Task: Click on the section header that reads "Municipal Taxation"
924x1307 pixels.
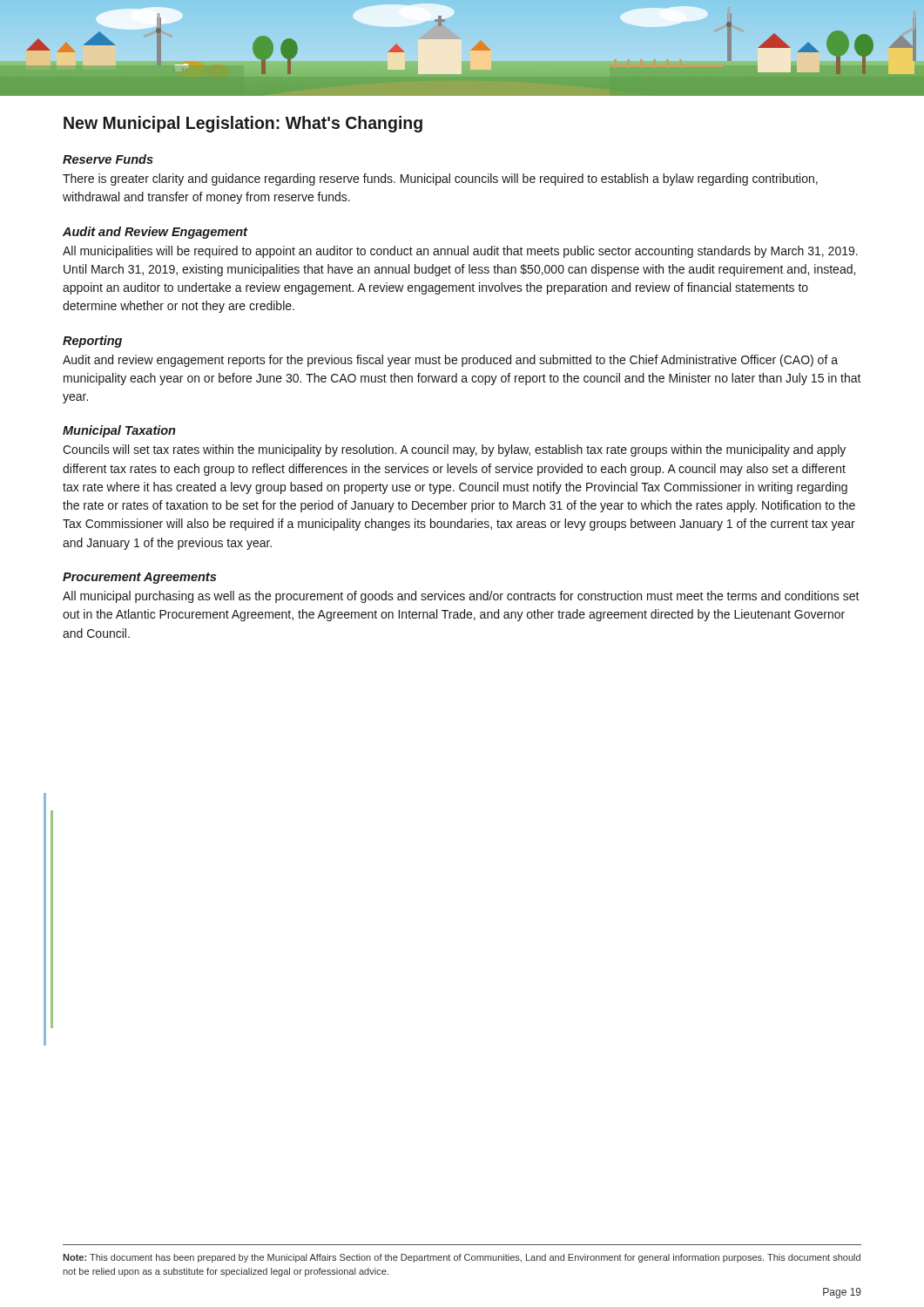Action: click(119, 431)
